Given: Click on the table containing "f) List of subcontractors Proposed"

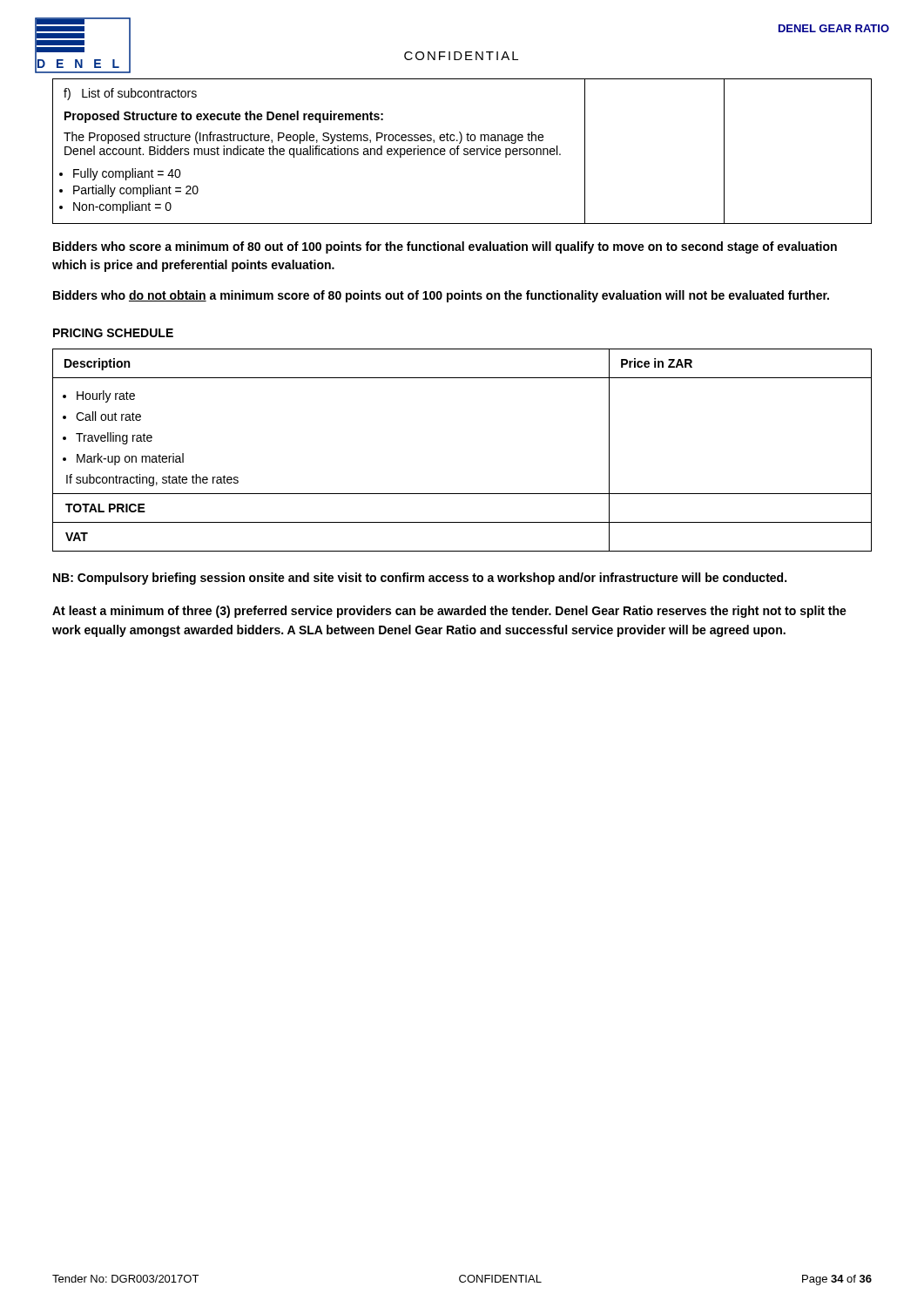Looking at the screenshot, I should pyautogui.click(x=462, y=151).
